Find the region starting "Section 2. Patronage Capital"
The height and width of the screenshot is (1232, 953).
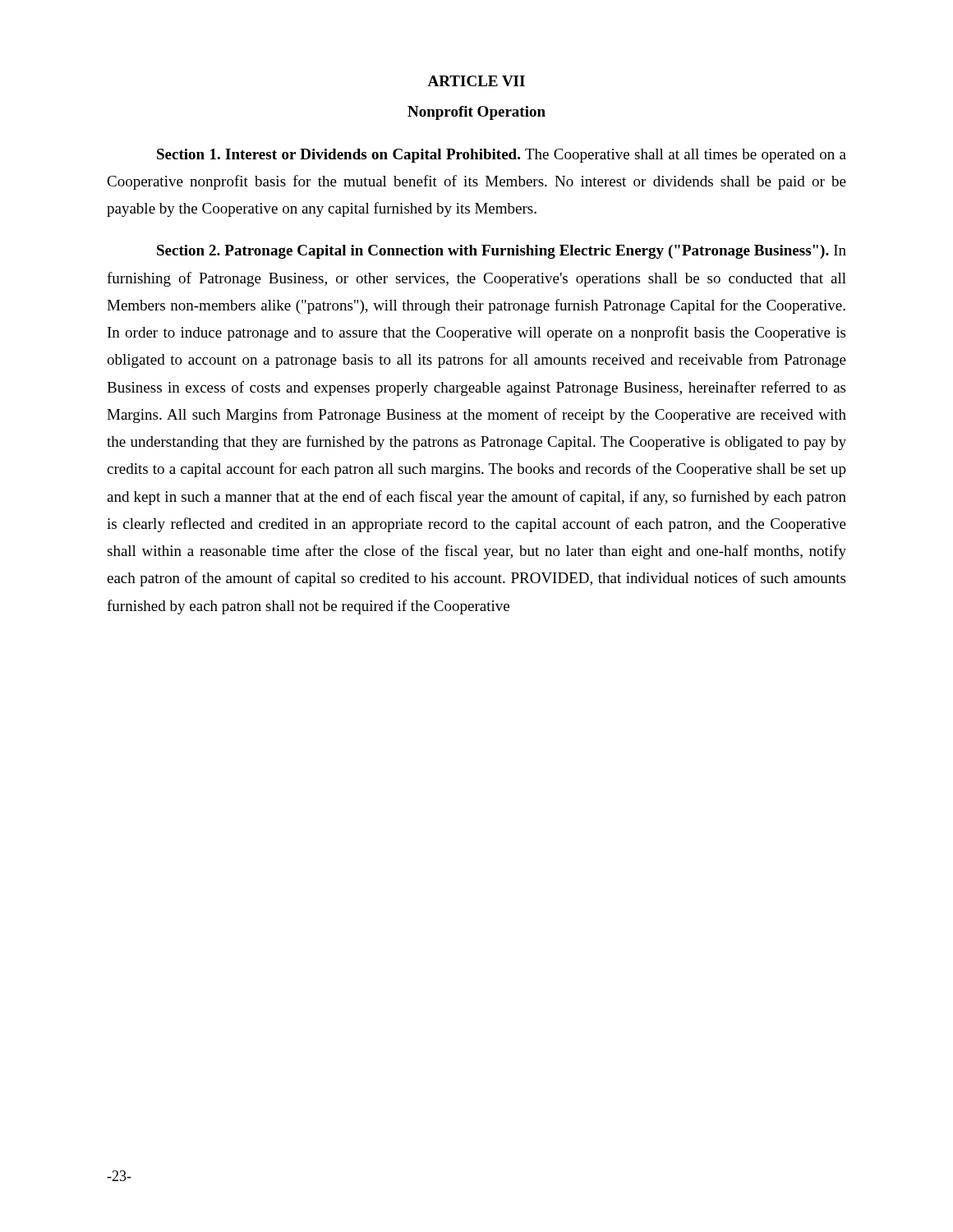[x=476, y=428]
